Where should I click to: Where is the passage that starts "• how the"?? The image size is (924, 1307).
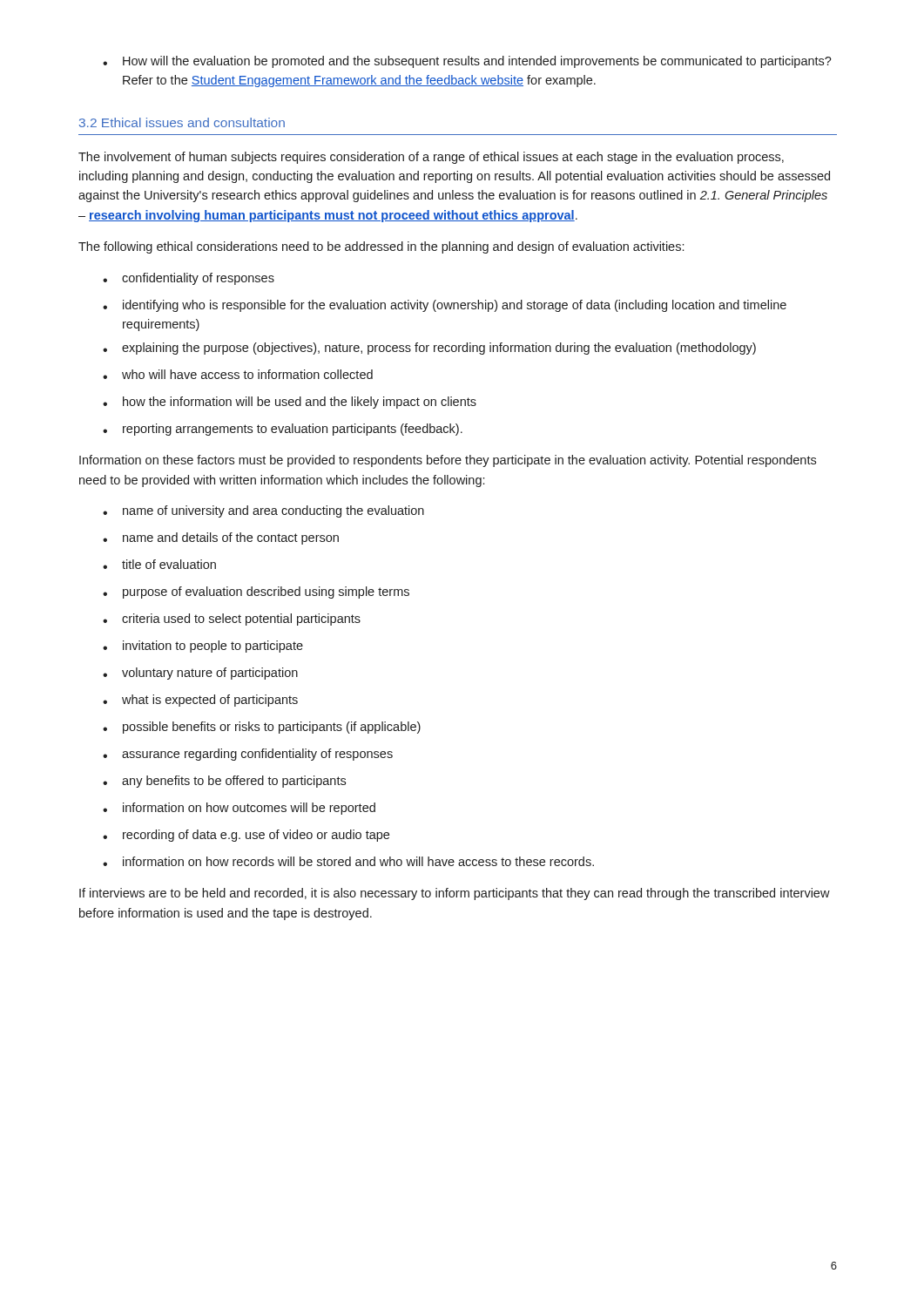tap(470, 404)
